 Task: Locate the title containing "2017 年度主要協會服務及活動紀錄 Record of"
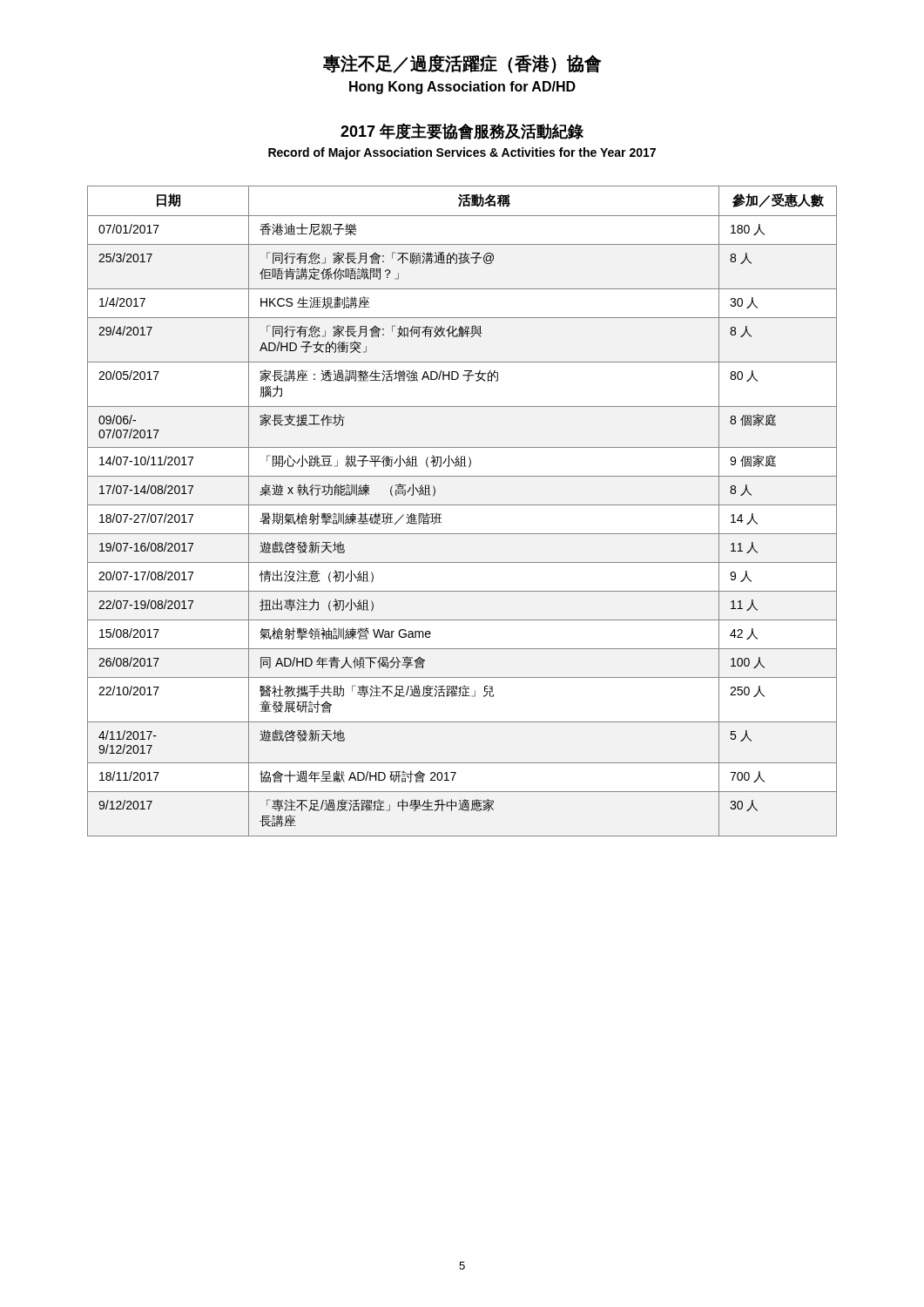(462, 140)
